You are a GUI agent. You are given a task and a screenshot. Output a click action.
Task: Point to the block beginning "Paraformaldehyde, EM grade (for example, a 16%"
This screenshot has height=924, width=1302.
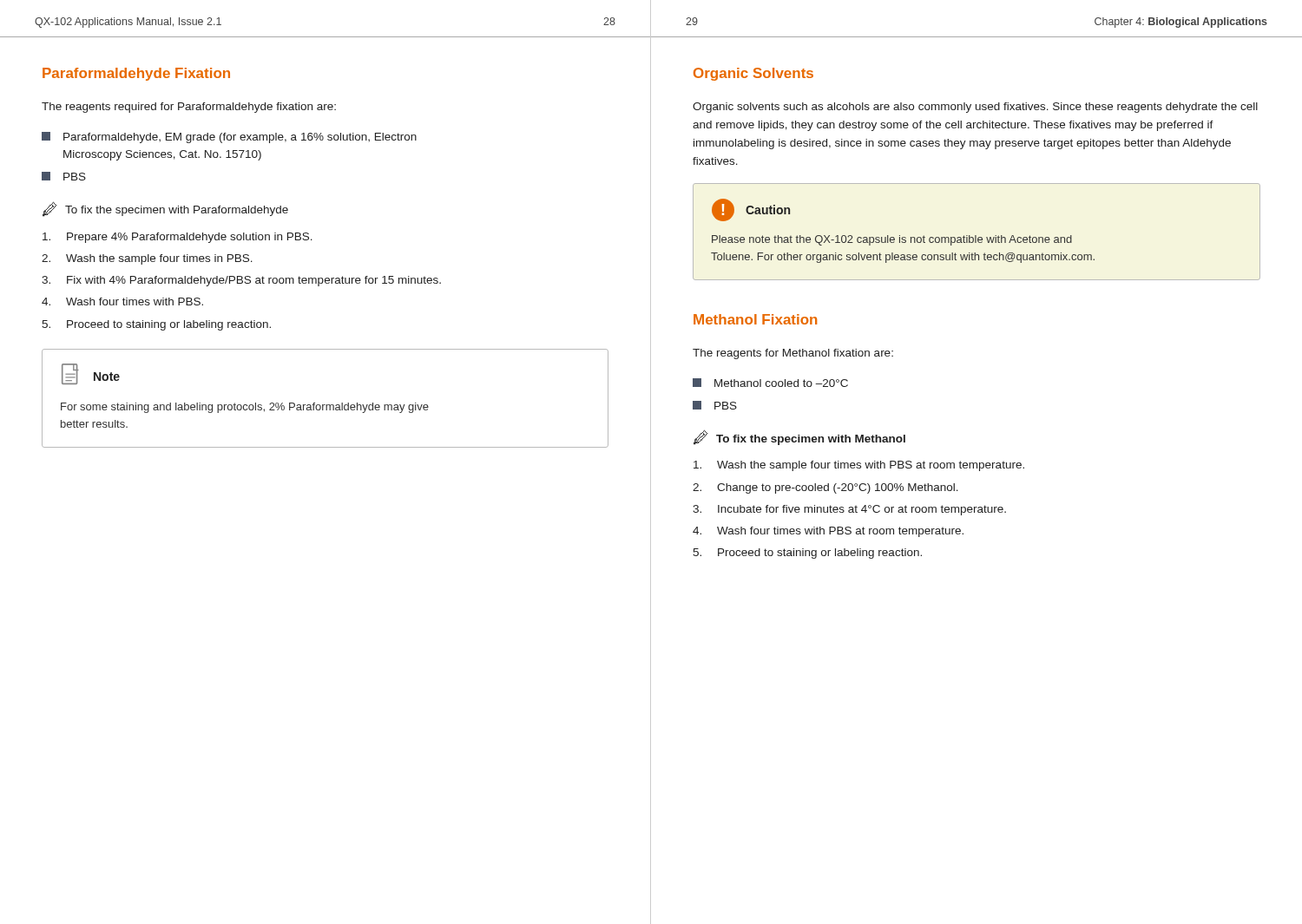click(229, 146)
